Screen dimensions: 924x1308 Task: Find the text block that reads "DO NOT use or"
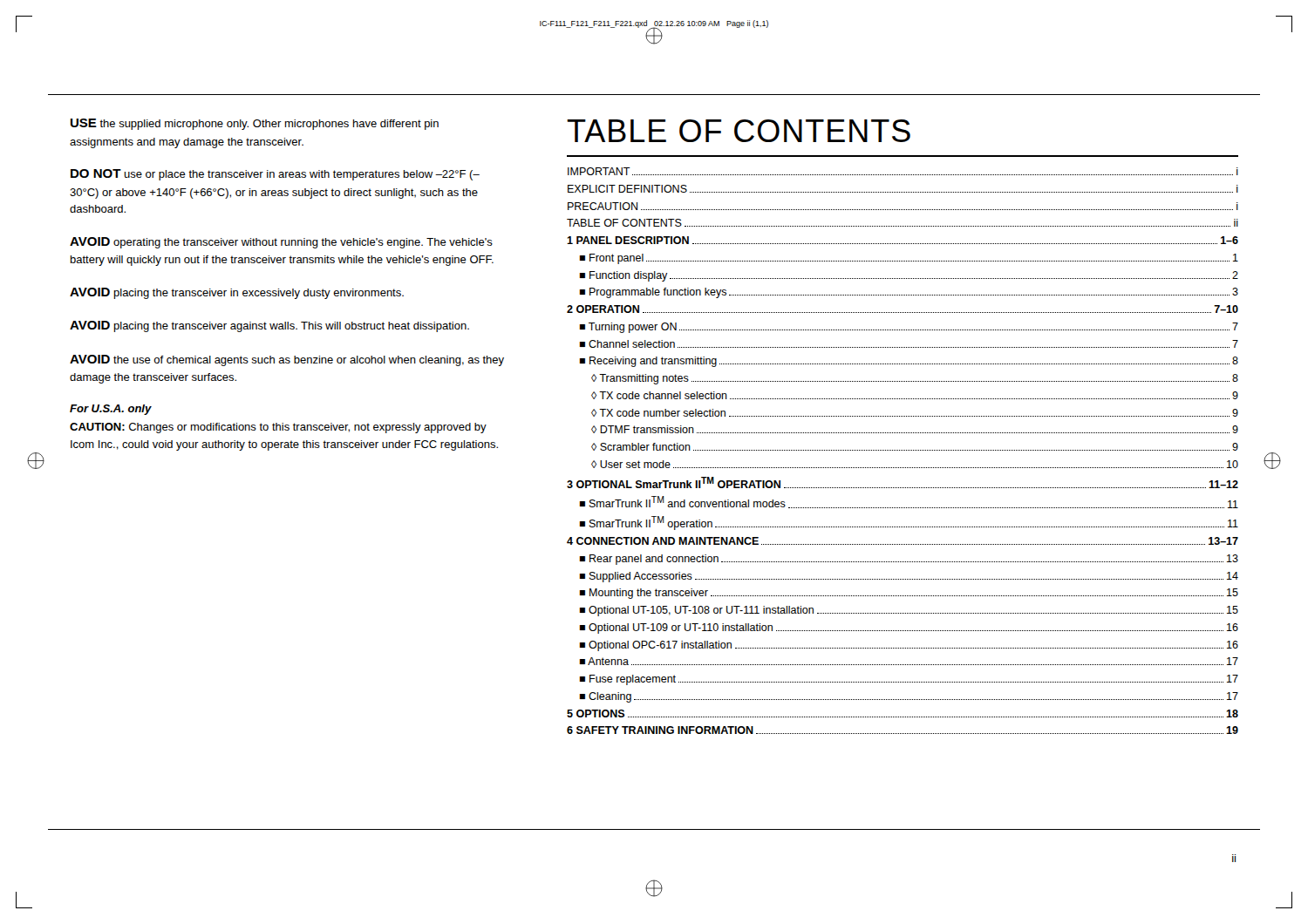point(274,190)
